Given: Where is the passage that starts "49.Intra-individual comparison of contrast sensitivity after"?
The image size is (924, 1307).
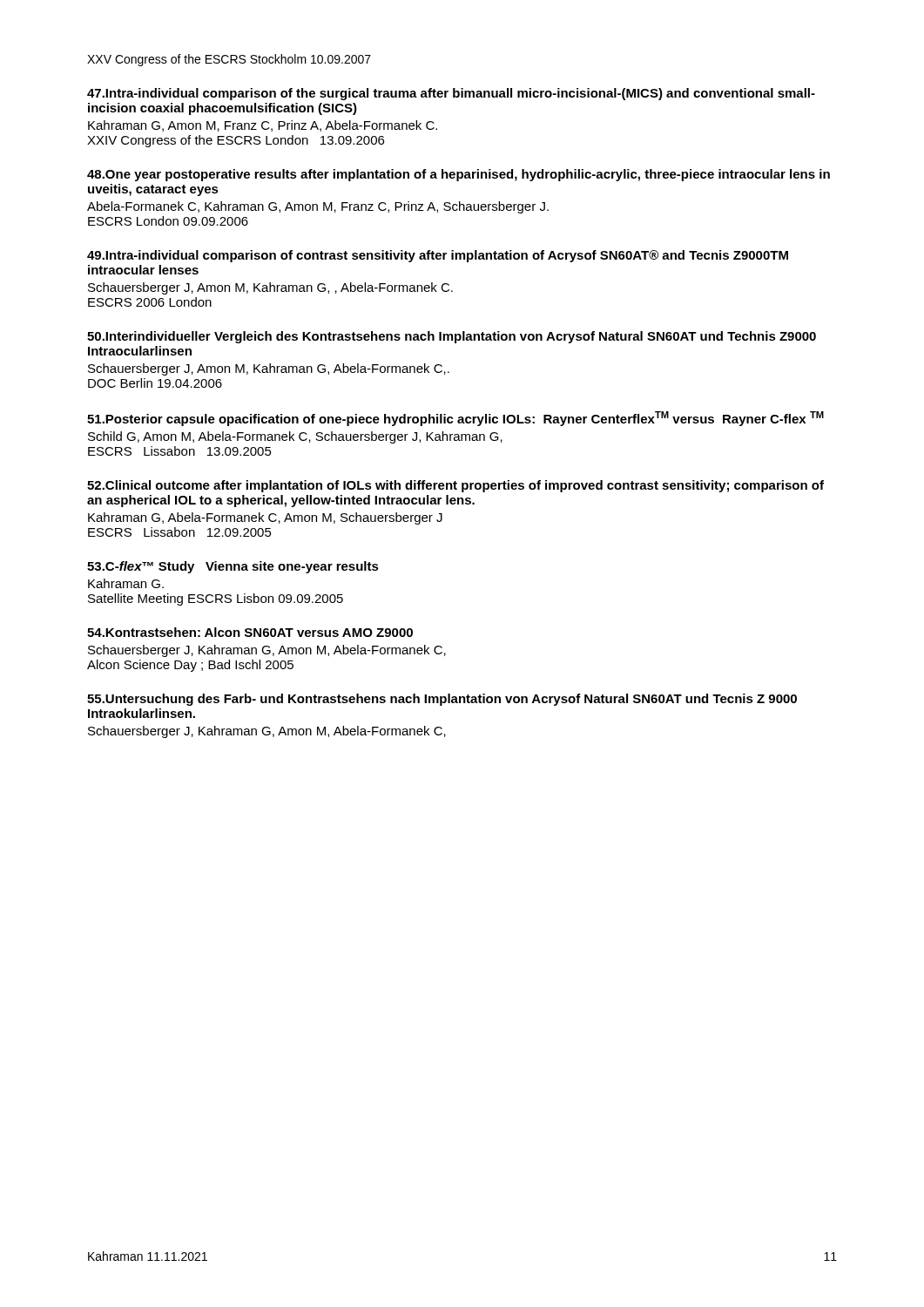Looking at the screenshot, I should (x=438, y=256).
